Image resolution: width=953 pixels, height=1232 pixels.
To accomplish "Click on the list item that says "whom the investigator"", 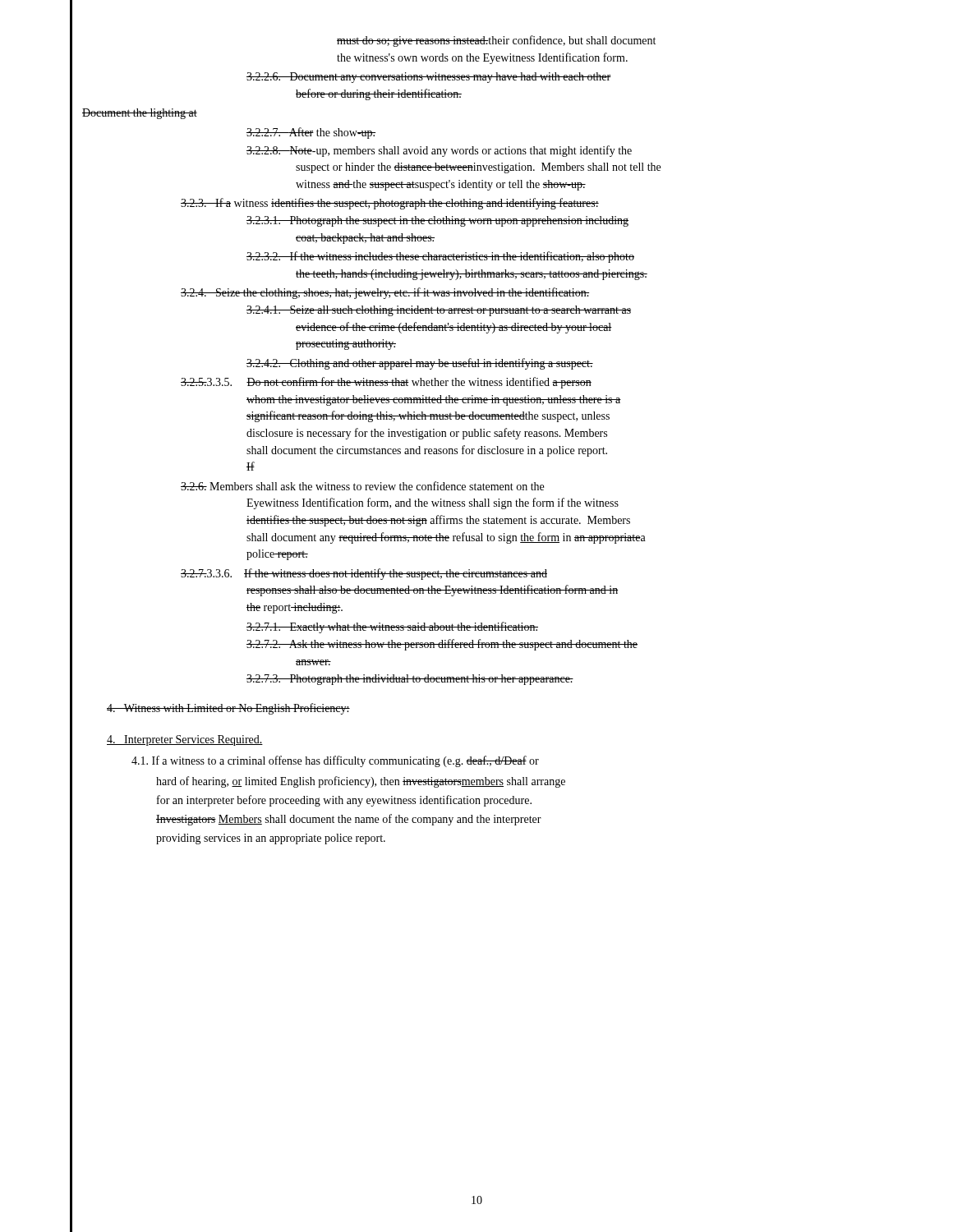I will coord(433,399).
